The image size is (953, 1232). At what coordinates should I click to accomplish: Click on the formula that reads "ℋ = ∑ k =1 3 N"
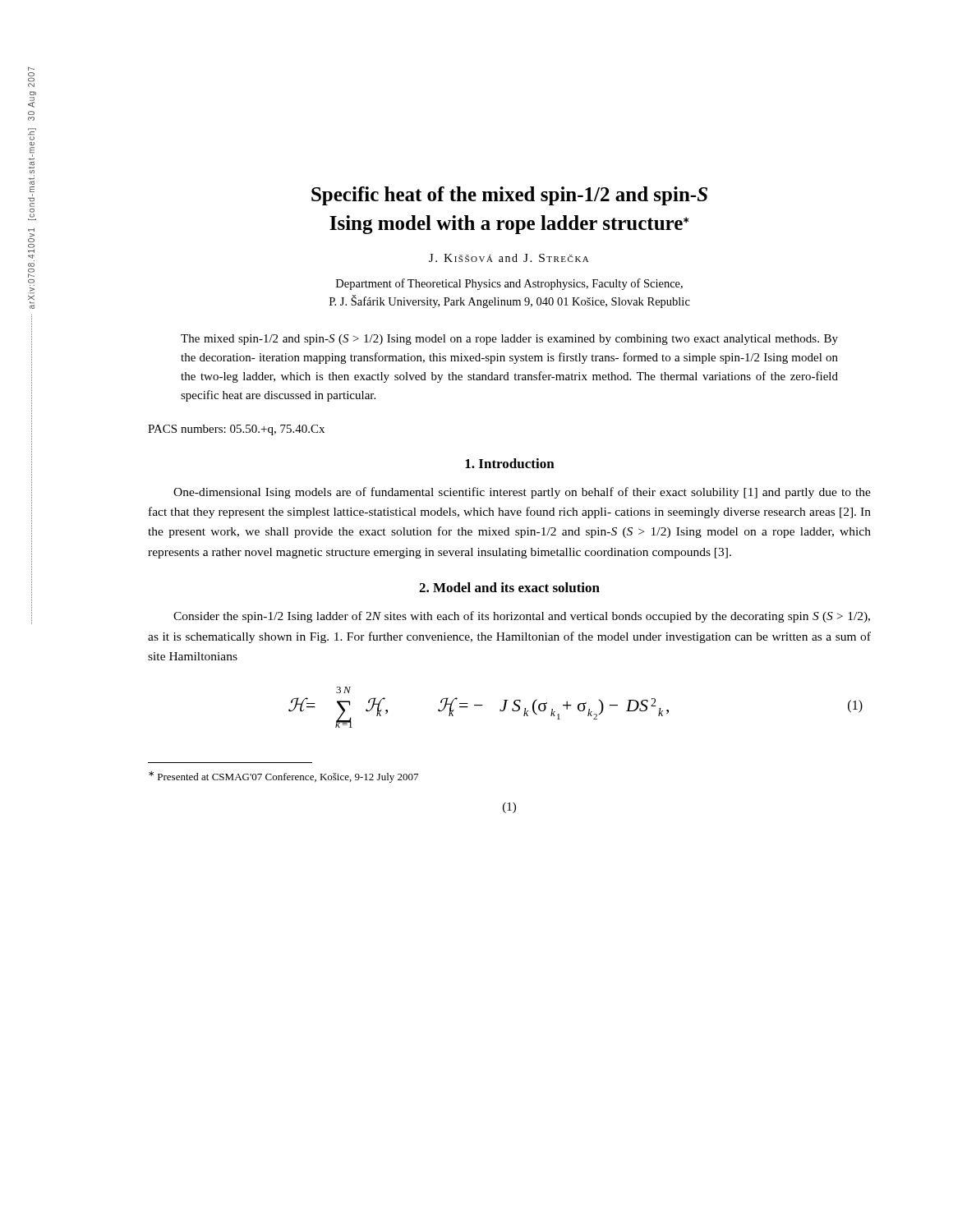(x=509, y=705)
